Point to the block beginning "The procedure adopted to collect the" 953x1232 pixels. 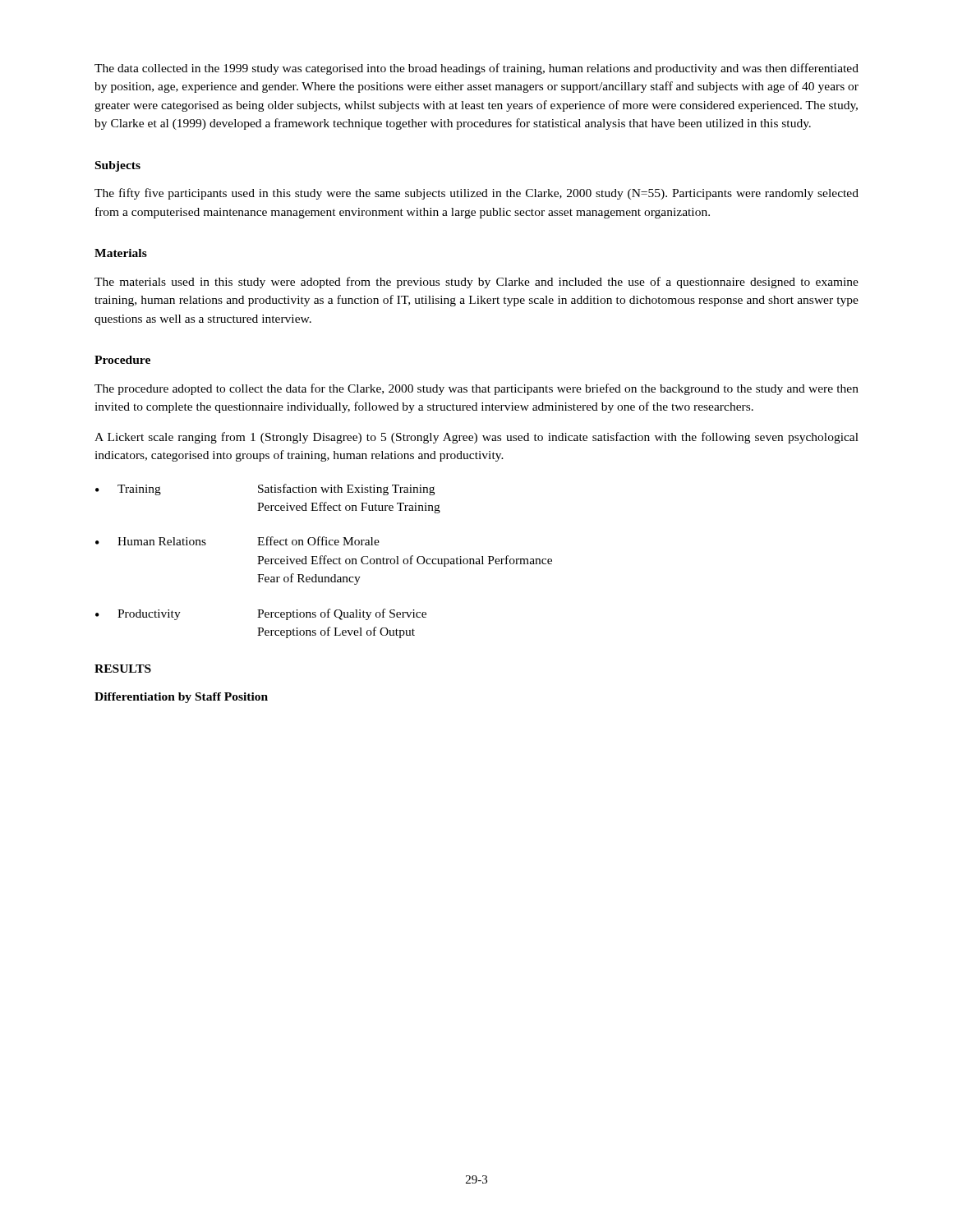tap(476, 397)
